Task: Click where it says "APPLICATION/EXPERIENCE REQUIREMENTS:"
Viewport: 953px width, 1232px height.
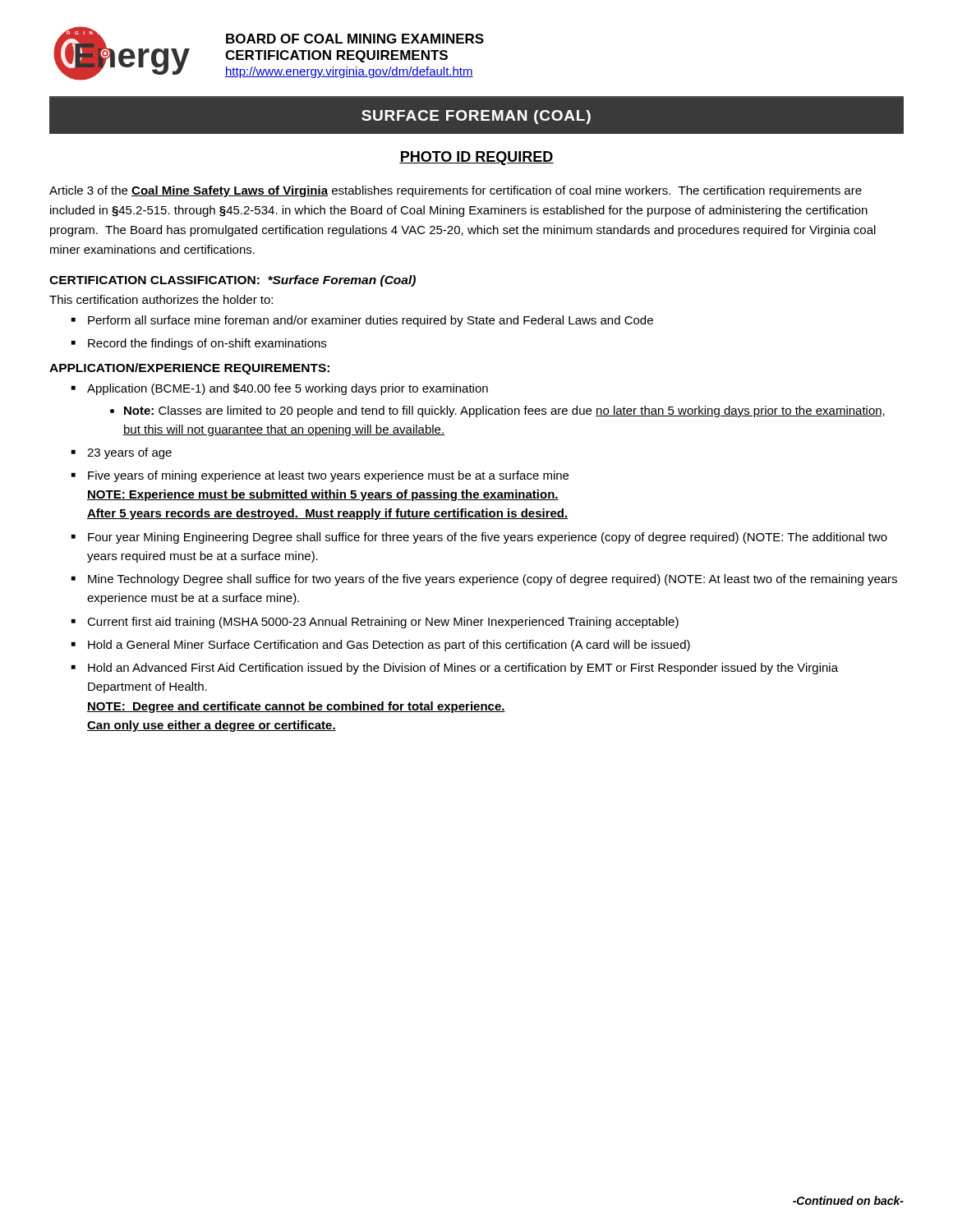Action: (190, 367)
